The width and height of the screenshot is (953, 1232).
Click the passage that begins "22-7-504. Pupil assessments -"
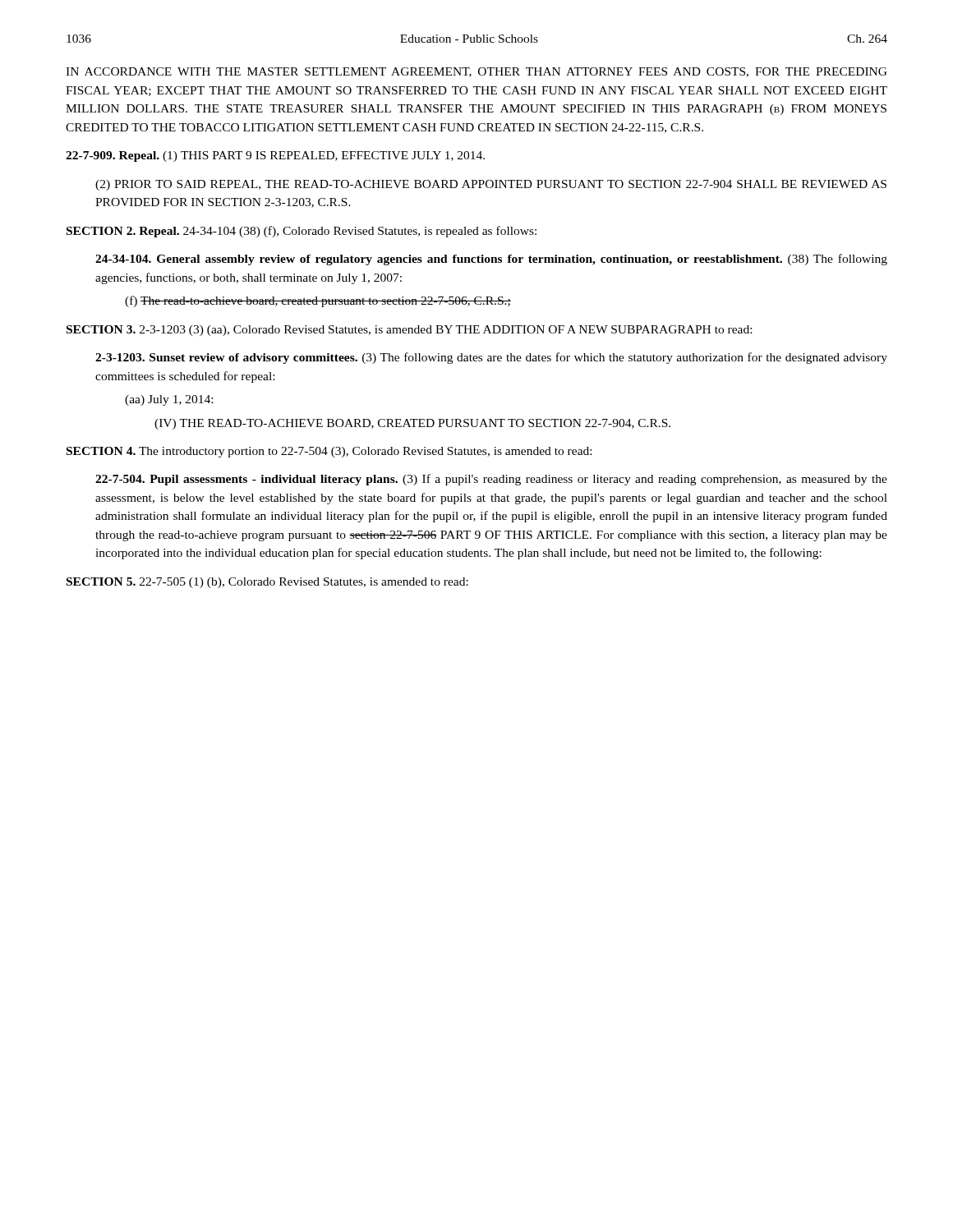(491, 516)
